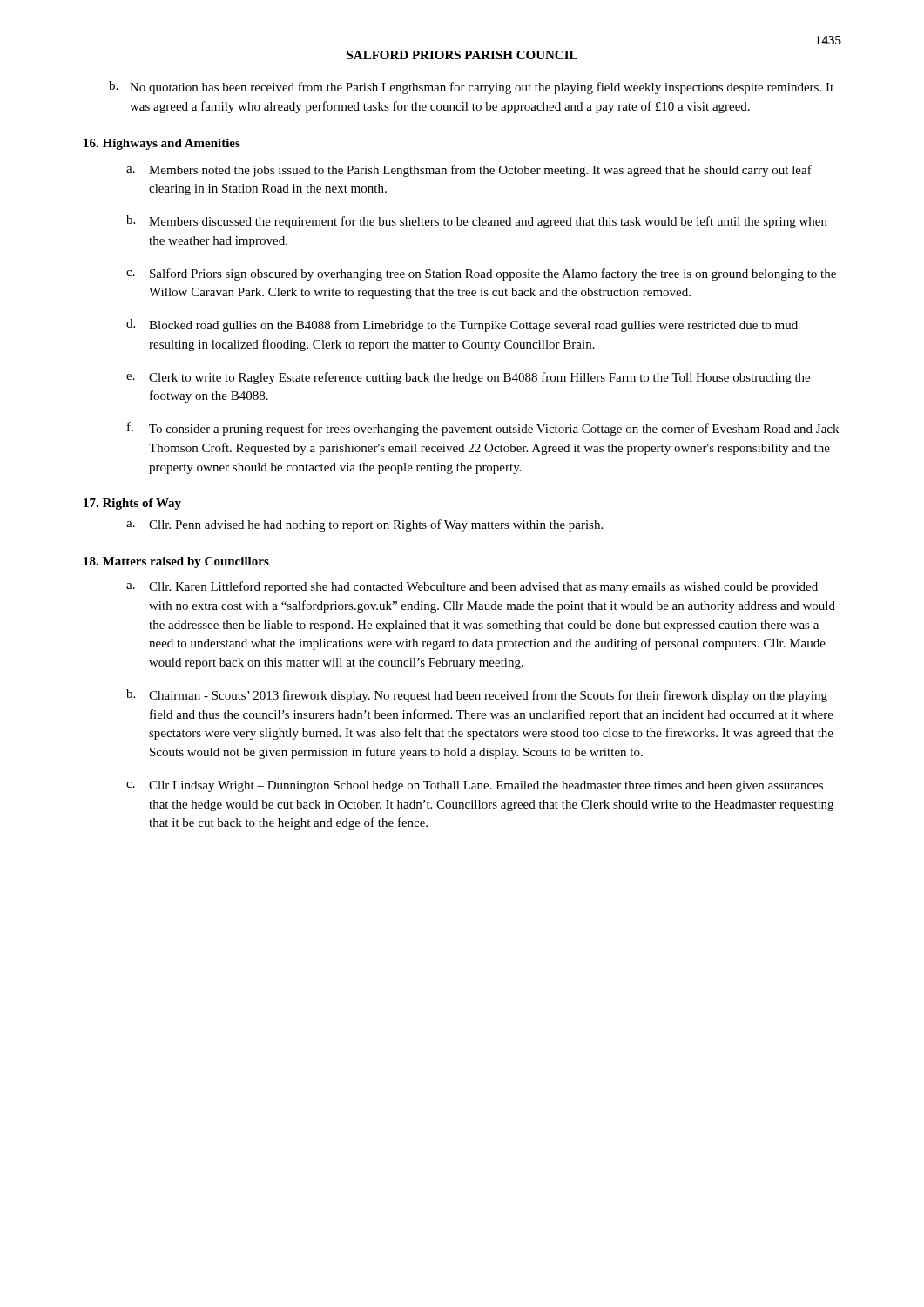
Task: Select the element starting "17. Rights of Way"
Action: tap(132, 503)
